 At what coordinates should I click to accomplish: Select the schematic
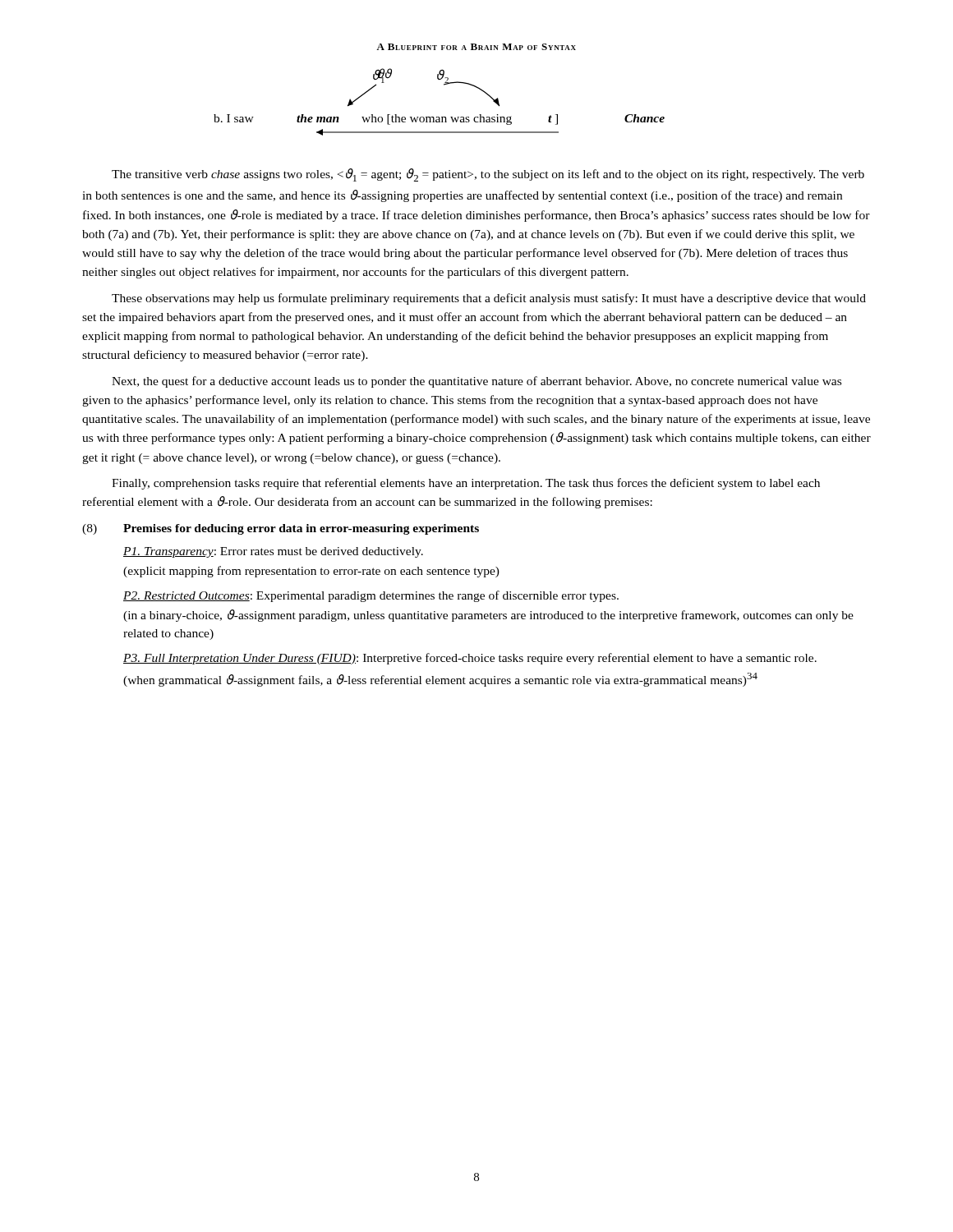(476, 110)
